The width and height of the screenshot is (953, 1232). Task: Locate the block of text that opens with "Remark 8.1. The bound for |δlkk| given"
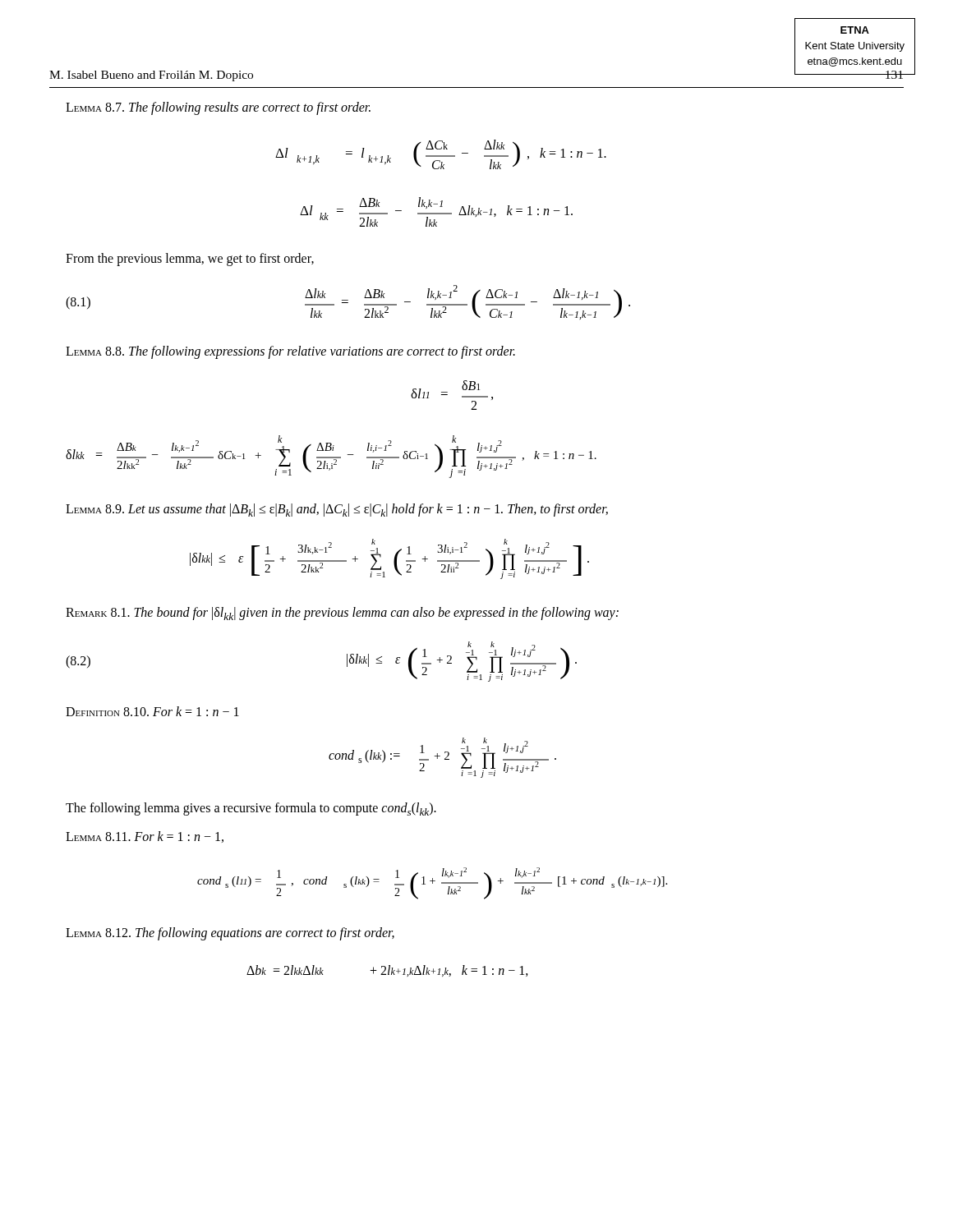coord(343,614)
